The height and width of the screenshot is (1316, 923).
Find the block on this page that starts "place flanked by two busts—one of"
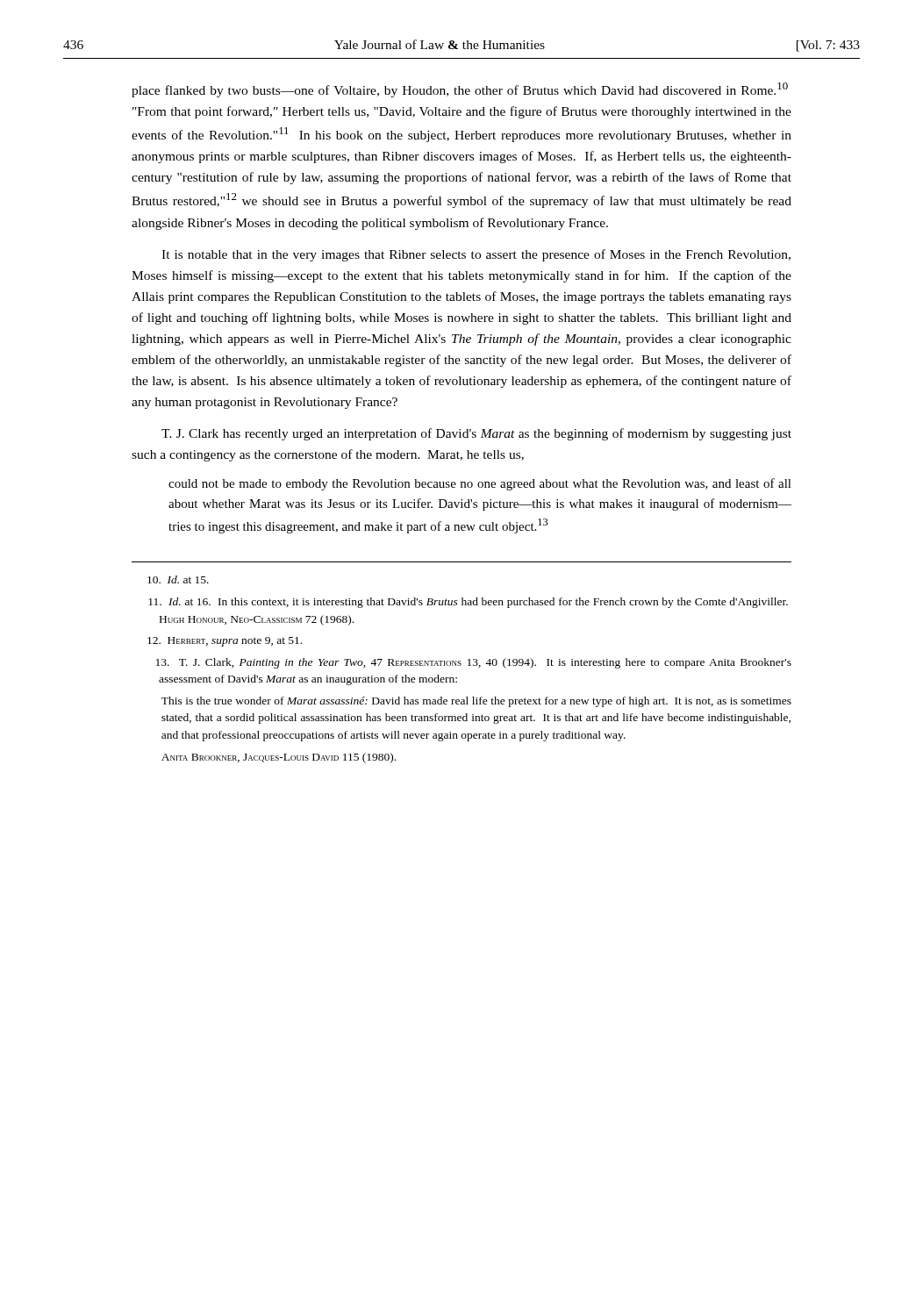coord(462,155)
